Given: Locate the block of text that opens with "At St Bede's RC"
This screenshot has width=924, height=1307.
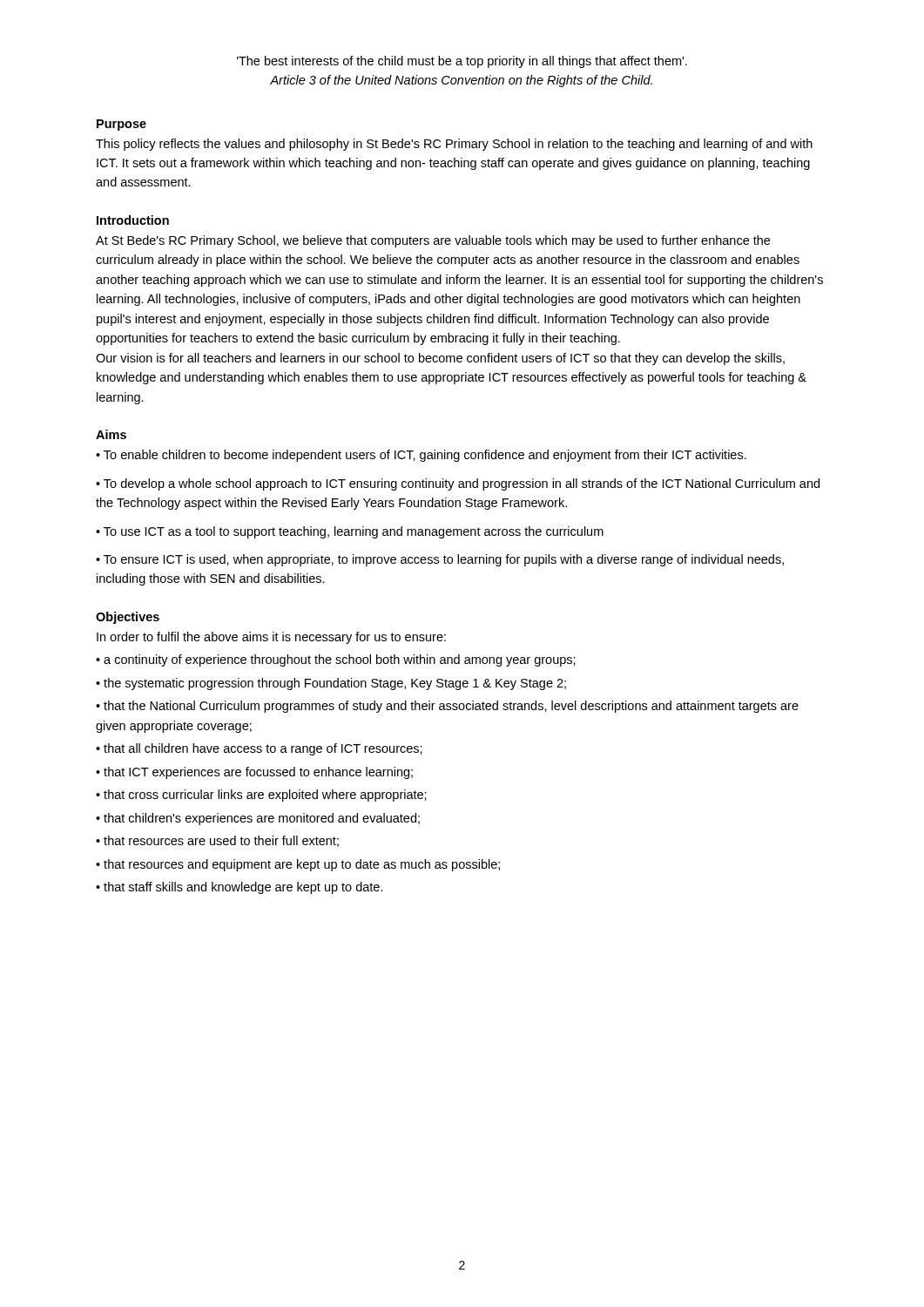Looking at the screenshot, I should click(x=460, y=319).
